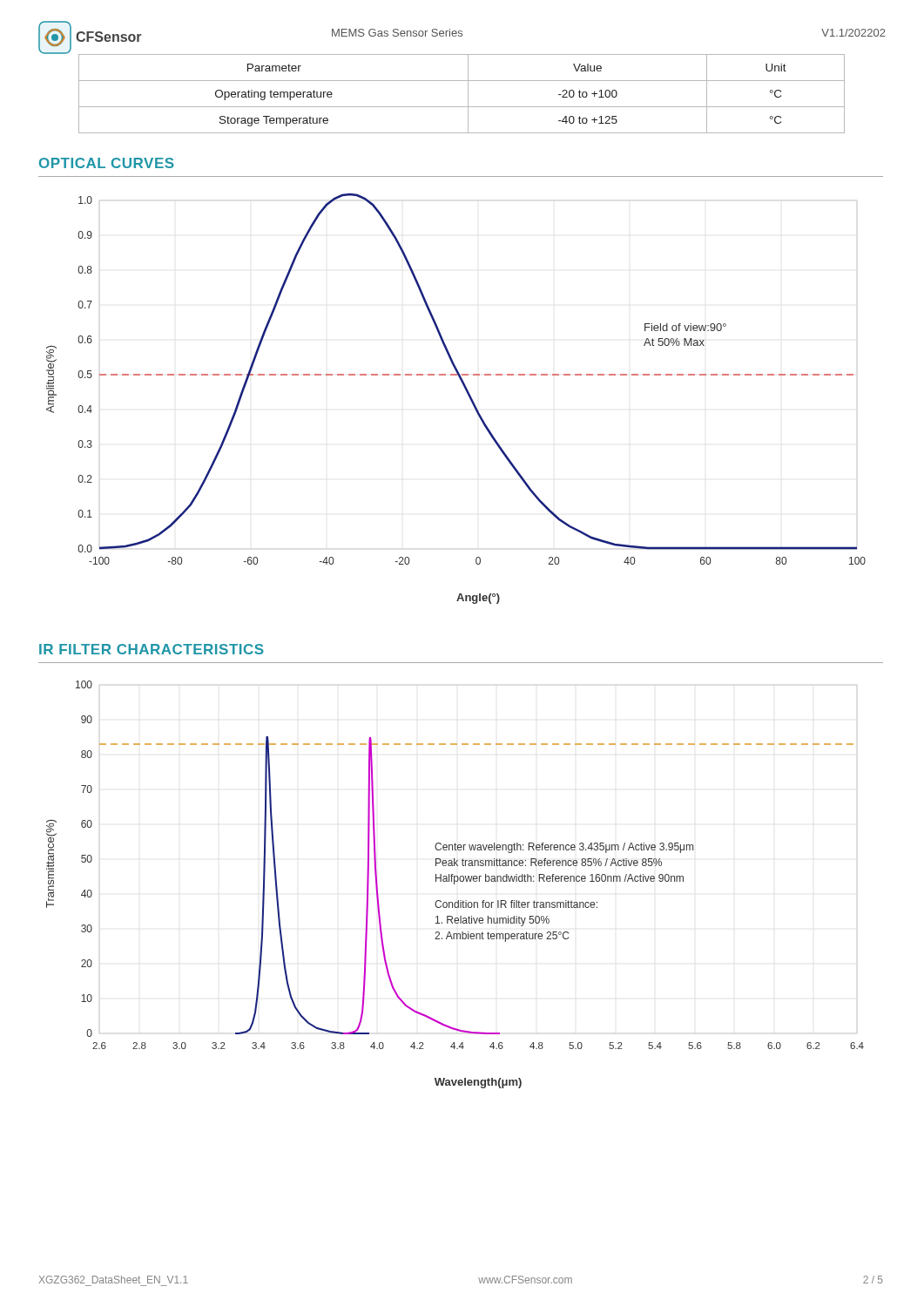Find "OPTICAL CURVES" on this page

click(x=461, y=166)
